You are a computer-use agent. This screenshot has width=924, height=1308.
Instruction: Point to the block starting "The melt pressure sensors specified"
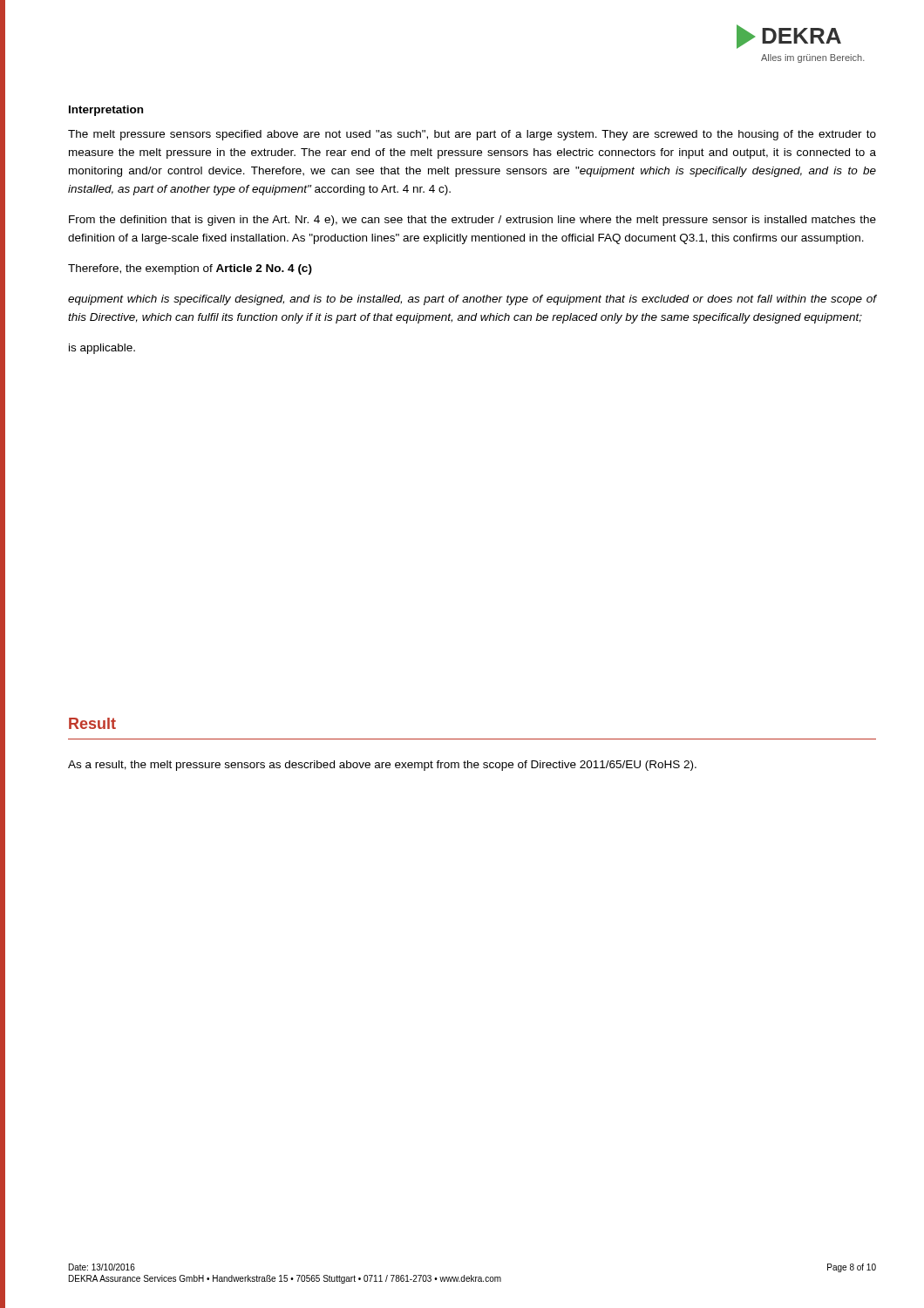472,161
